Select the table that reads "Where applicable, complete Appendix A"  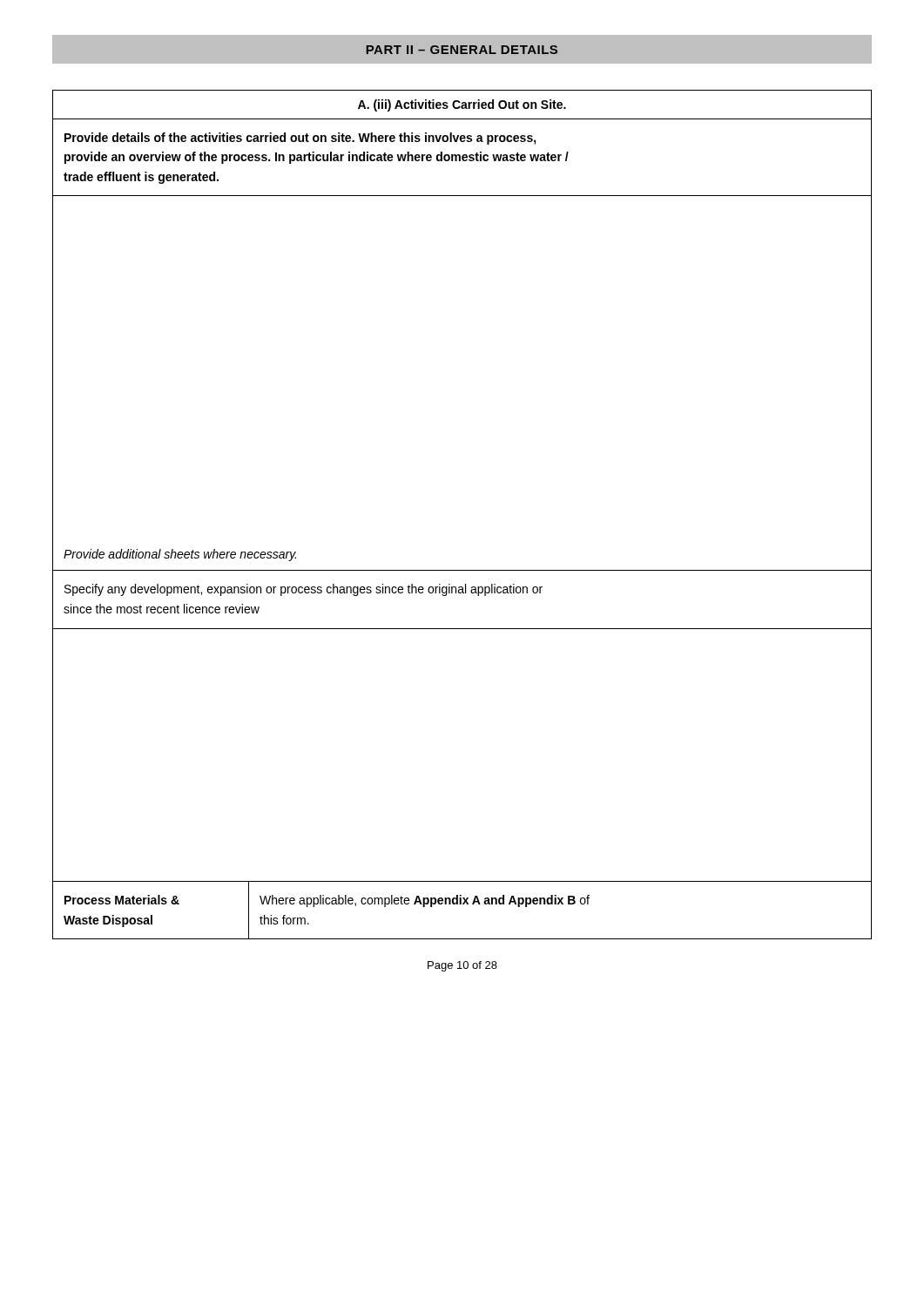coord(462,515)
